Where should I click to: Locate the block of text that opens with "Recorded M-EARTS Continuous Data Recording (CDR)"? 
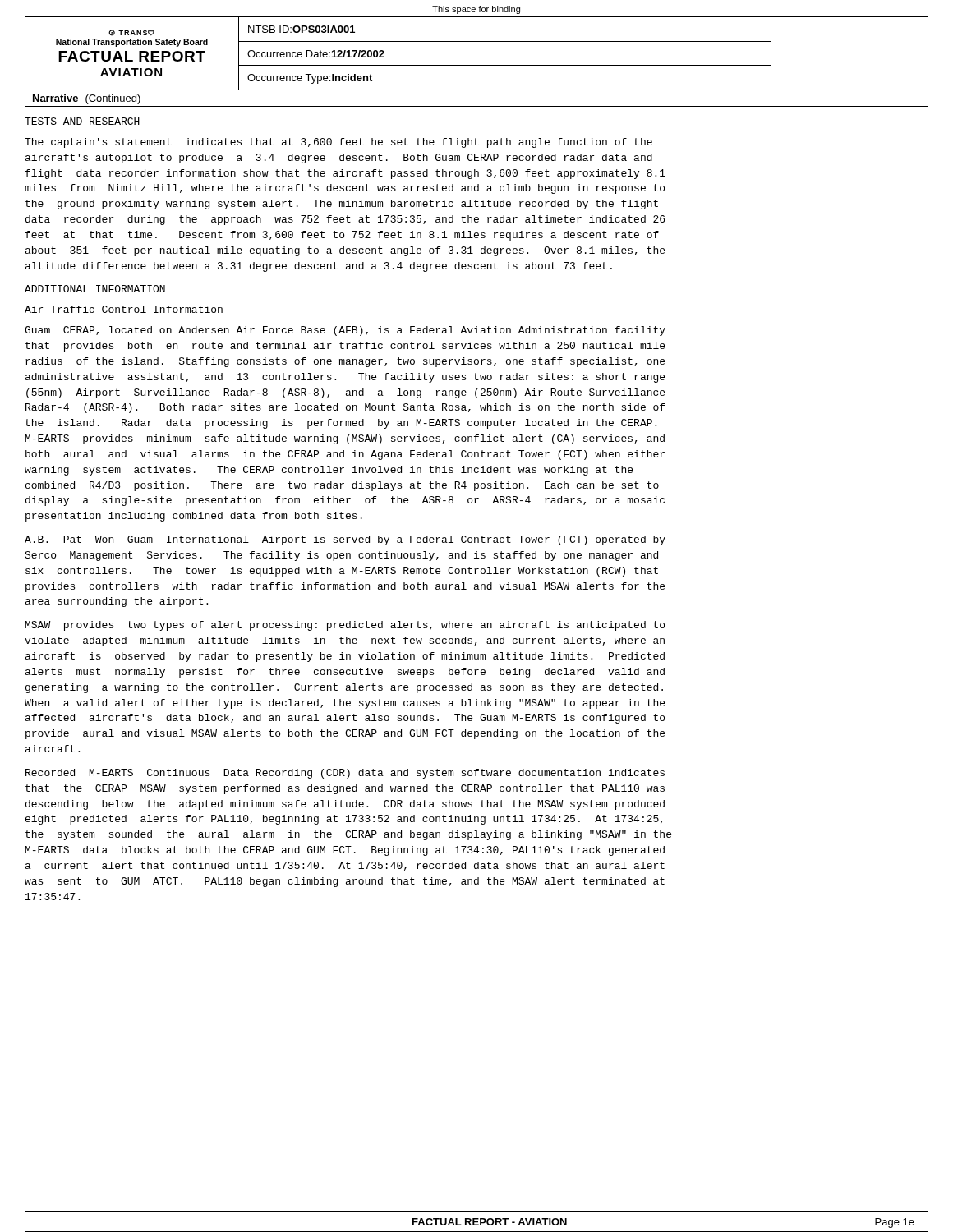(348, 835)
